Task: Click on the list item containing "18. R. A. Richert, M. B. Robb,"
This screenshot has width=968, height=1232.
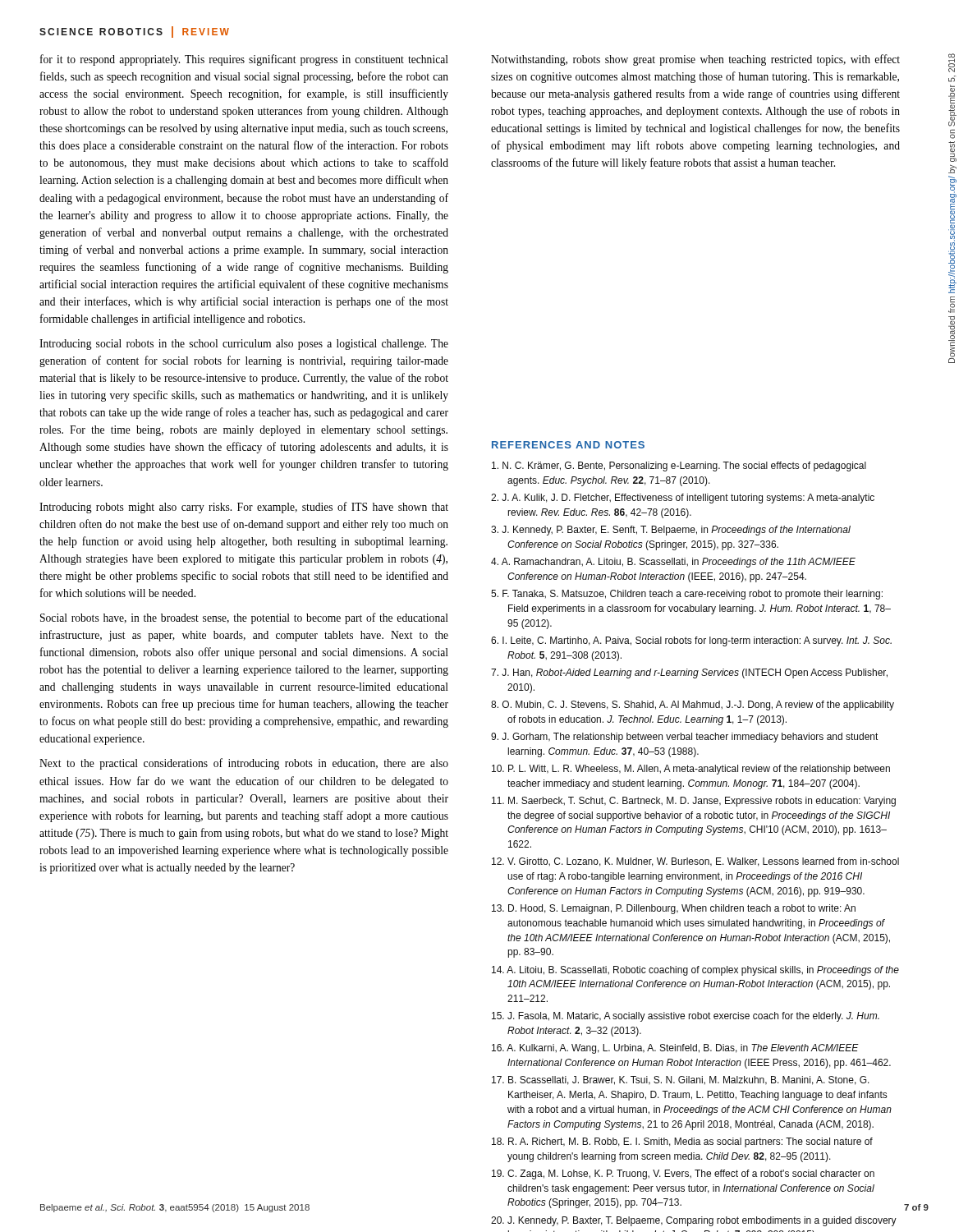Action: (x=682, y=1149)
